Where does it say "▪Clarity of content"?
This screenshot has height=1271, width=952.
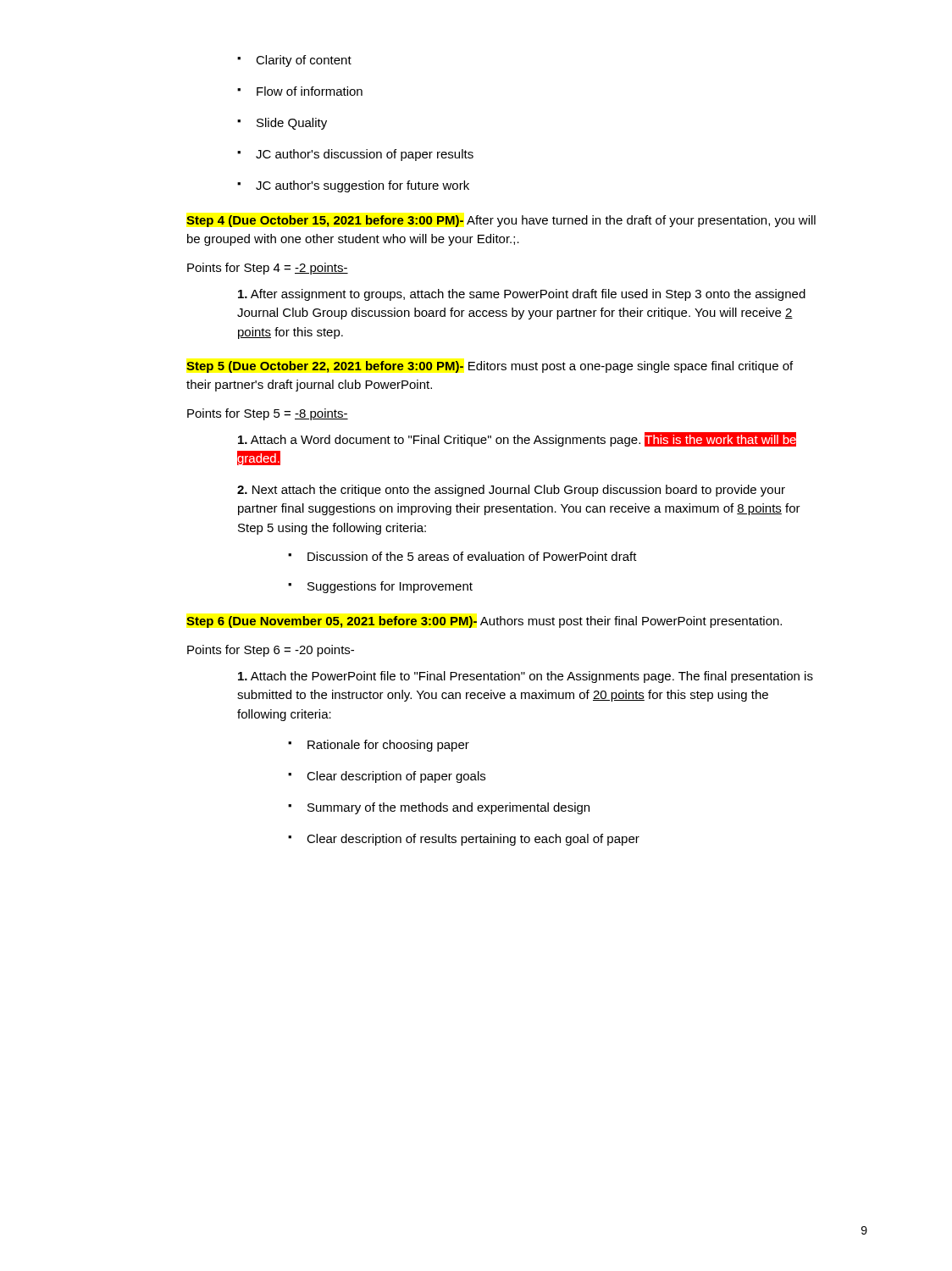294,59
